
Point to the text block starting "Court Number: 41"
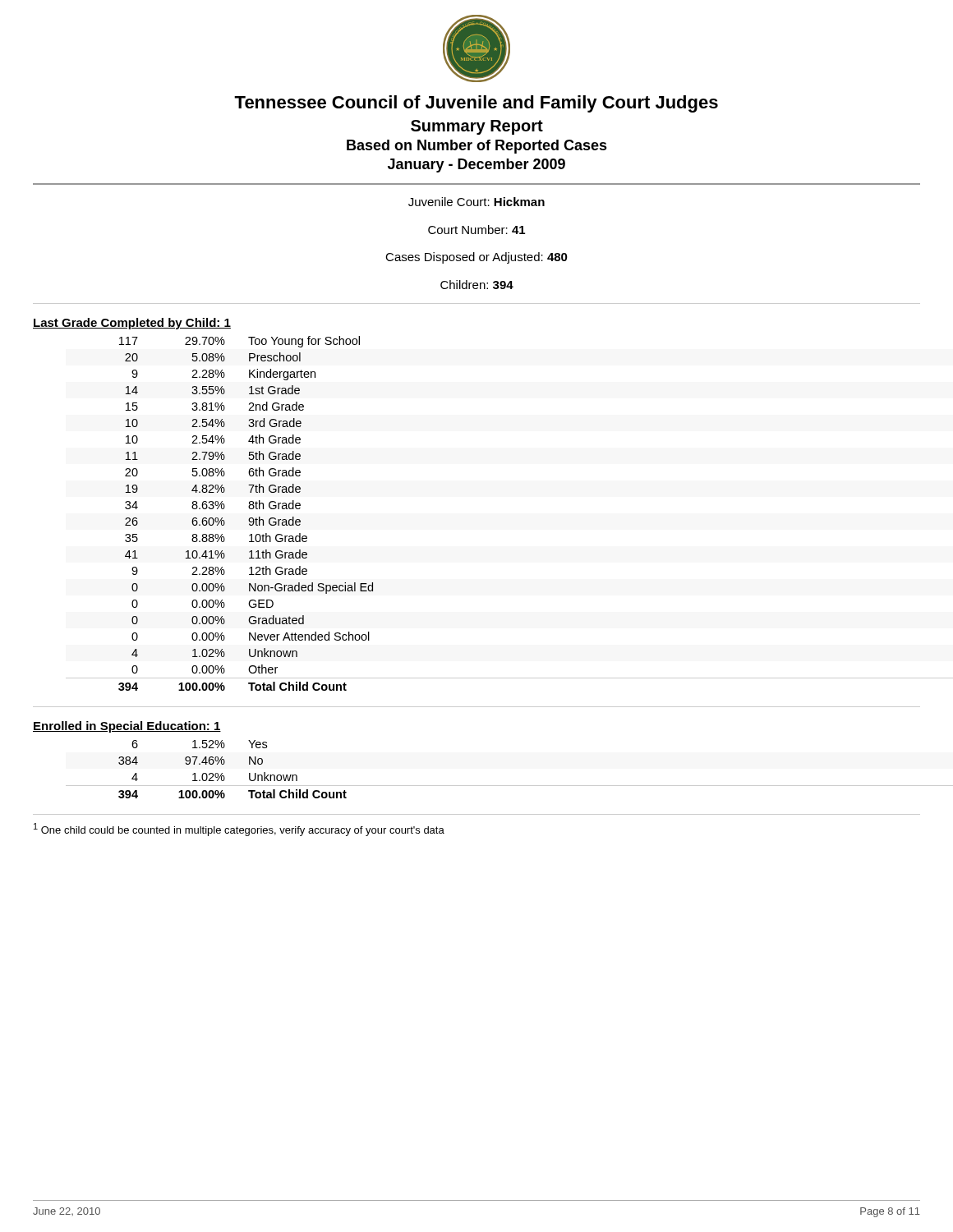pyautogui.click(x=476, y=229)
